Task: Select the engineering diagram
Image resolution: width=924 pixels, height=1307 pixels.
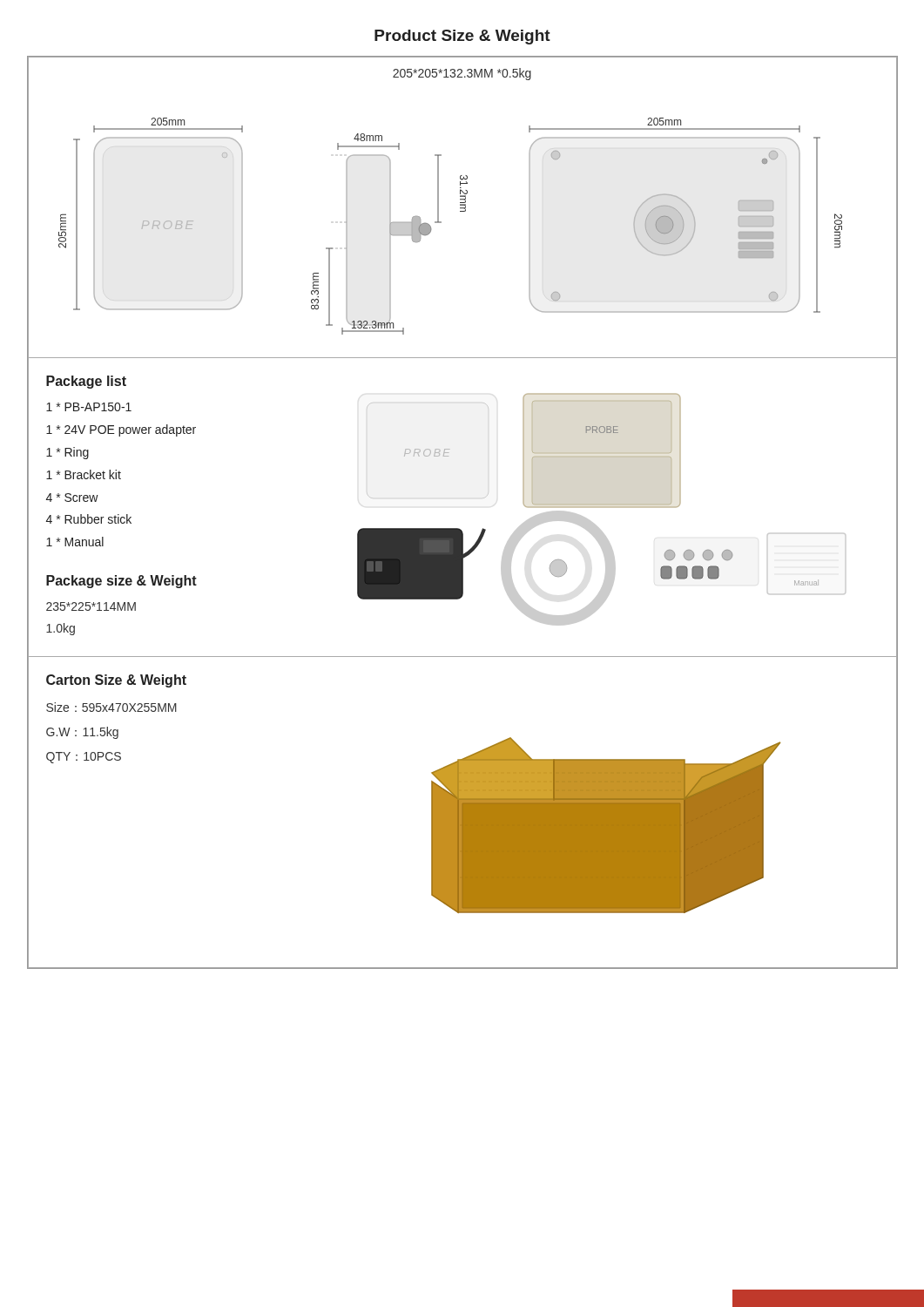Action: (x=462, y=207)
